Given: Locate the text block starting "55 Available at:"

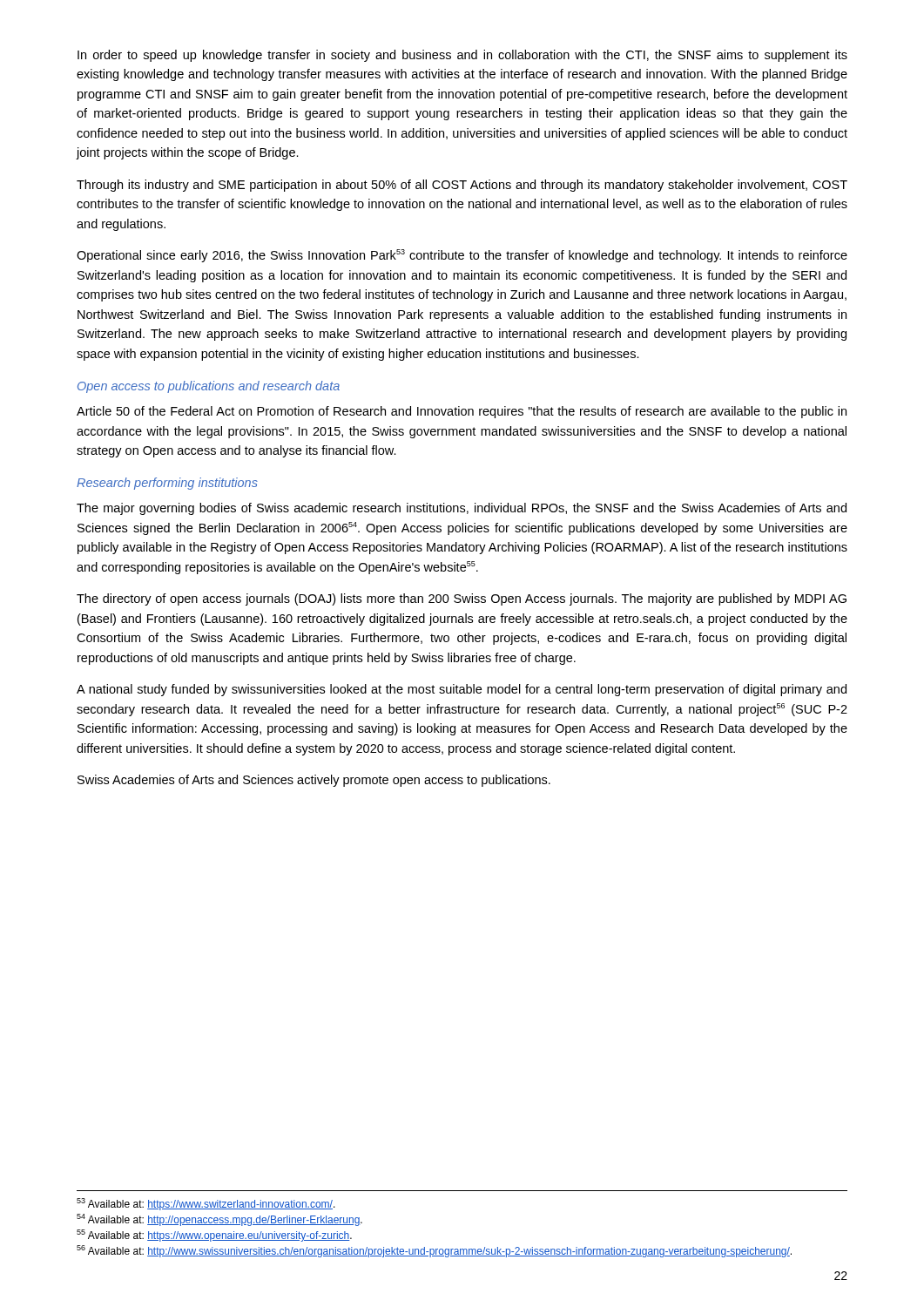Looking at the screenshot, I should [215, 1235].
